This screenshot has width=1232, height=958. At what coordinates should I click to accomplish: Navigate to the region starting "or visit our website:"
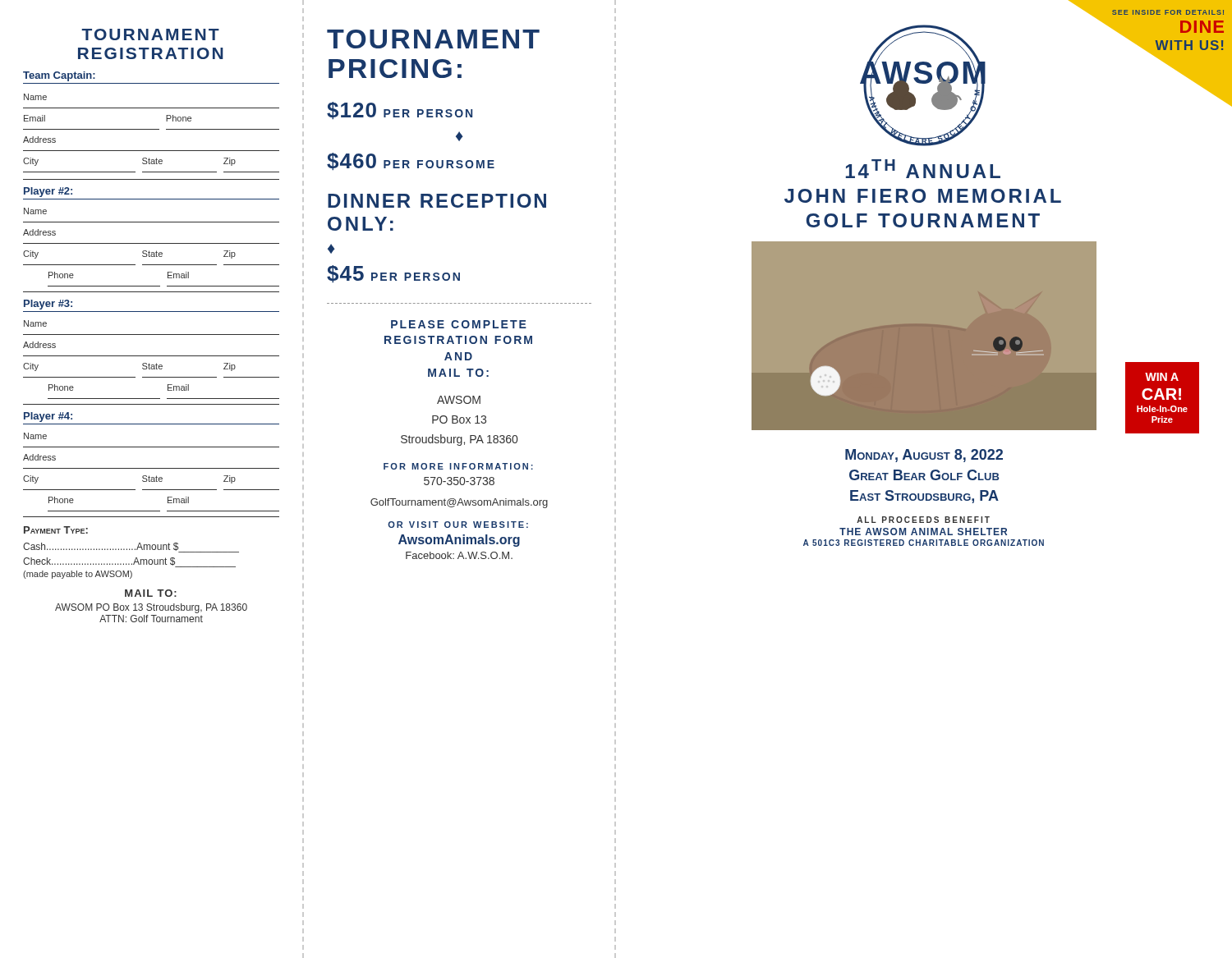[x=459, y=524]
